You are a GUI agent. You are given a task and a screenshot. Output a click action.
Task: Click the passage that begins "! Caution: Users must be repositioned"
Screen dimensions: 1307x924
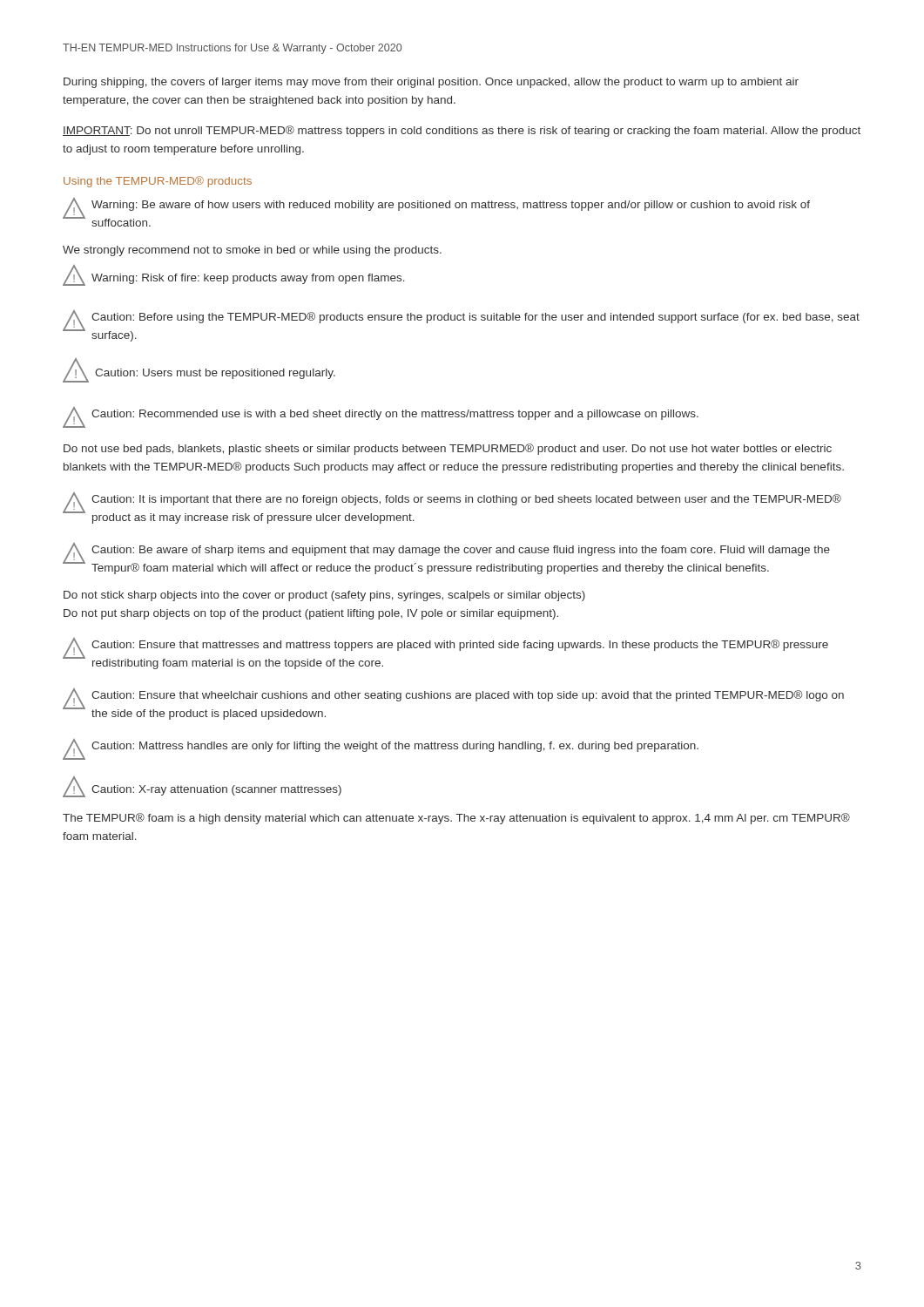click(x=199, y=374)
